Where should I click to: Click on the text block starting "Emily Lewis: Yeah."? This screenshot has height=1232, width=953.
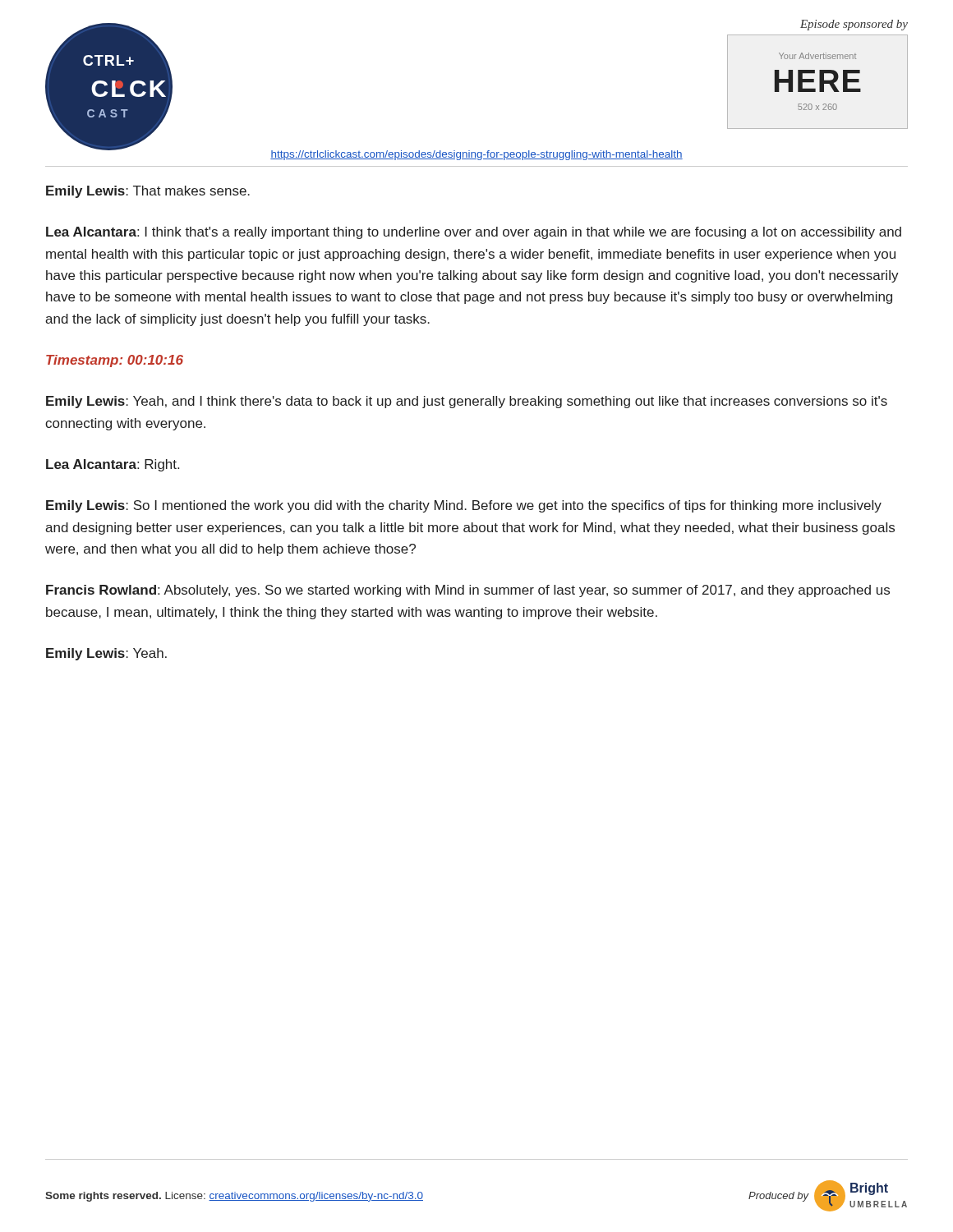(x=107, y=654)
